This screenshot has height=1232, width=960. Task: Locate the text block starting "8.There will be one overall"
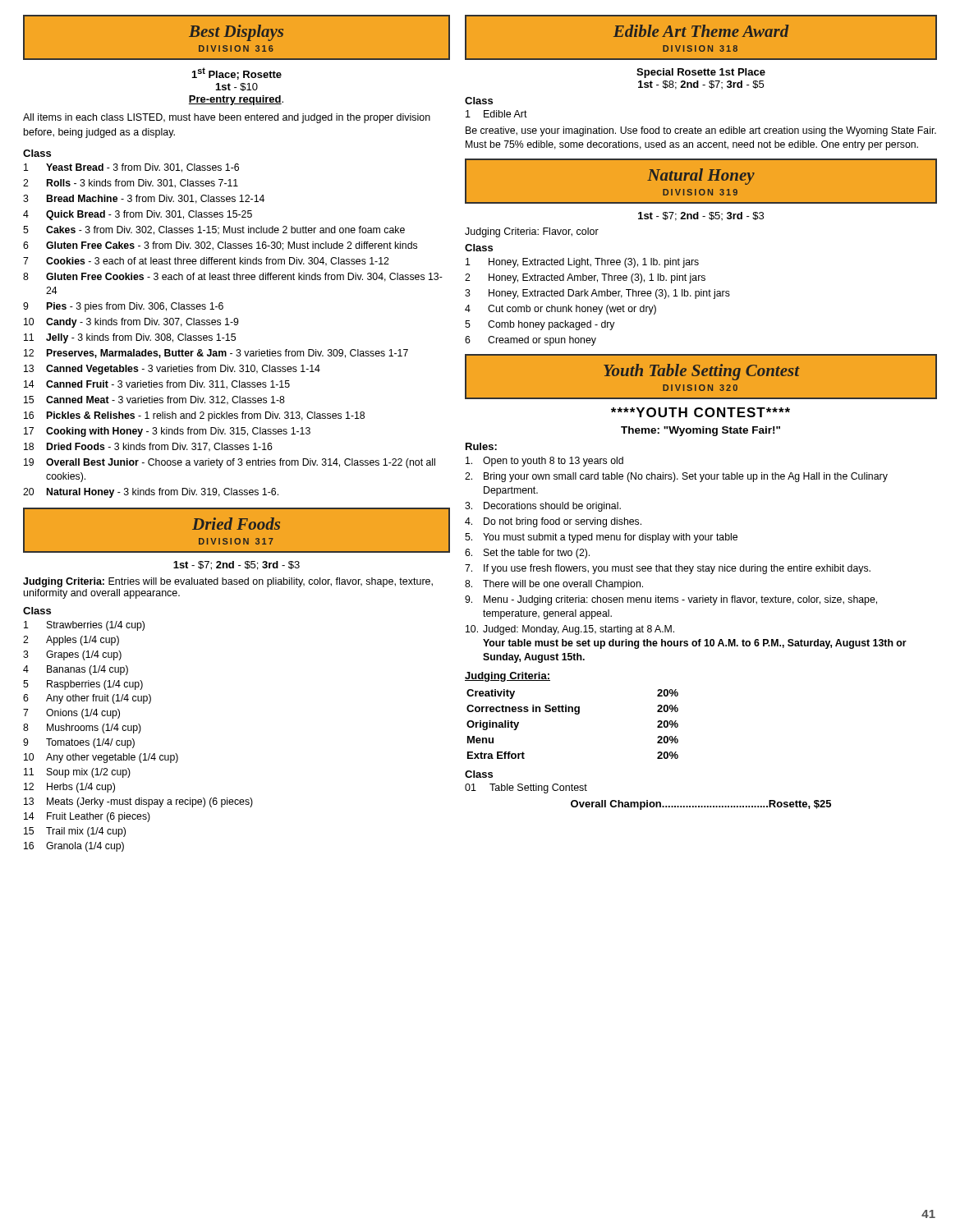(701, 584)
